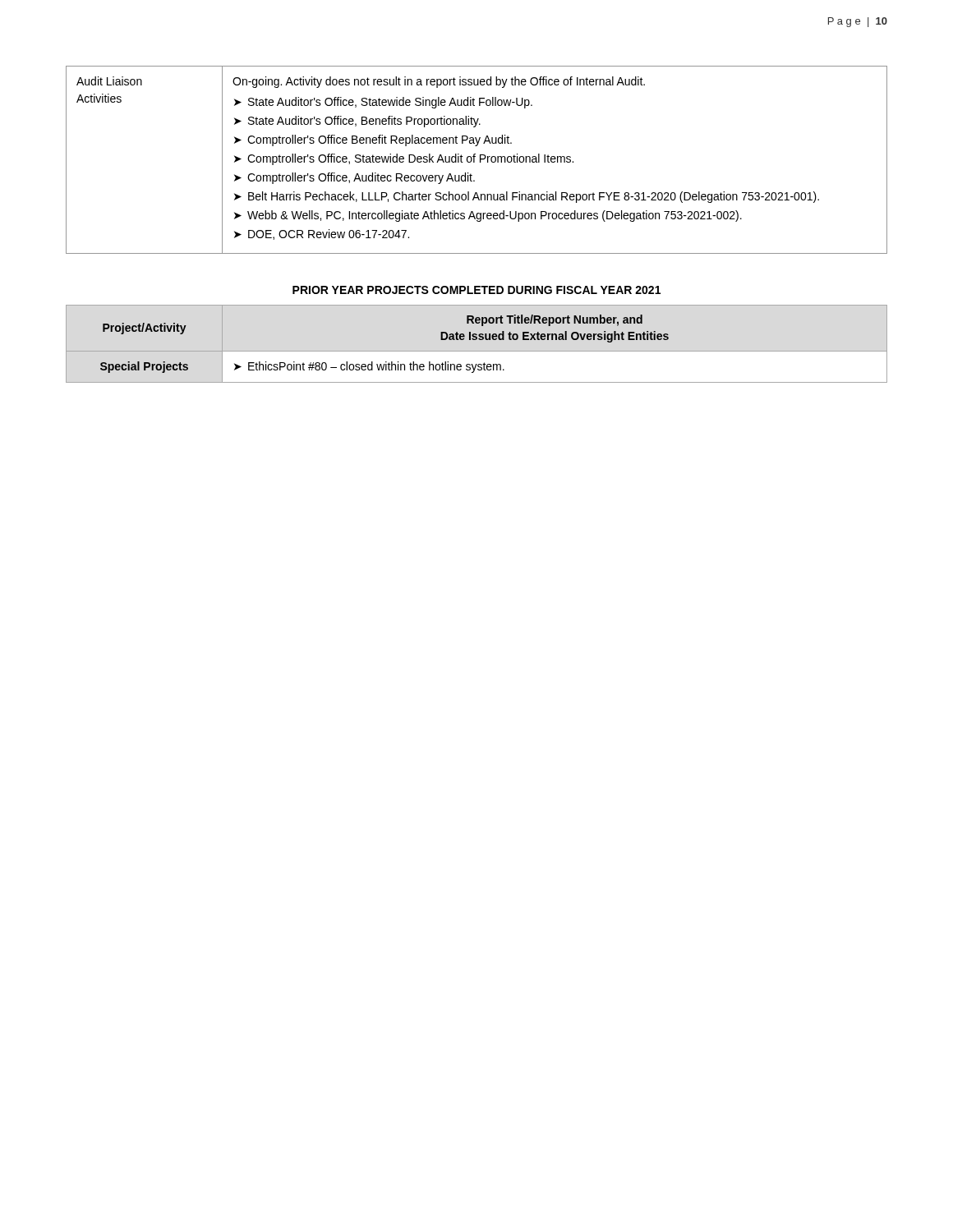Viewport: 953px width, 1232px height.
Task: Locate the table with the text "➤ EthicsPoint #80 –"
Action: click(x=476, y=344)
